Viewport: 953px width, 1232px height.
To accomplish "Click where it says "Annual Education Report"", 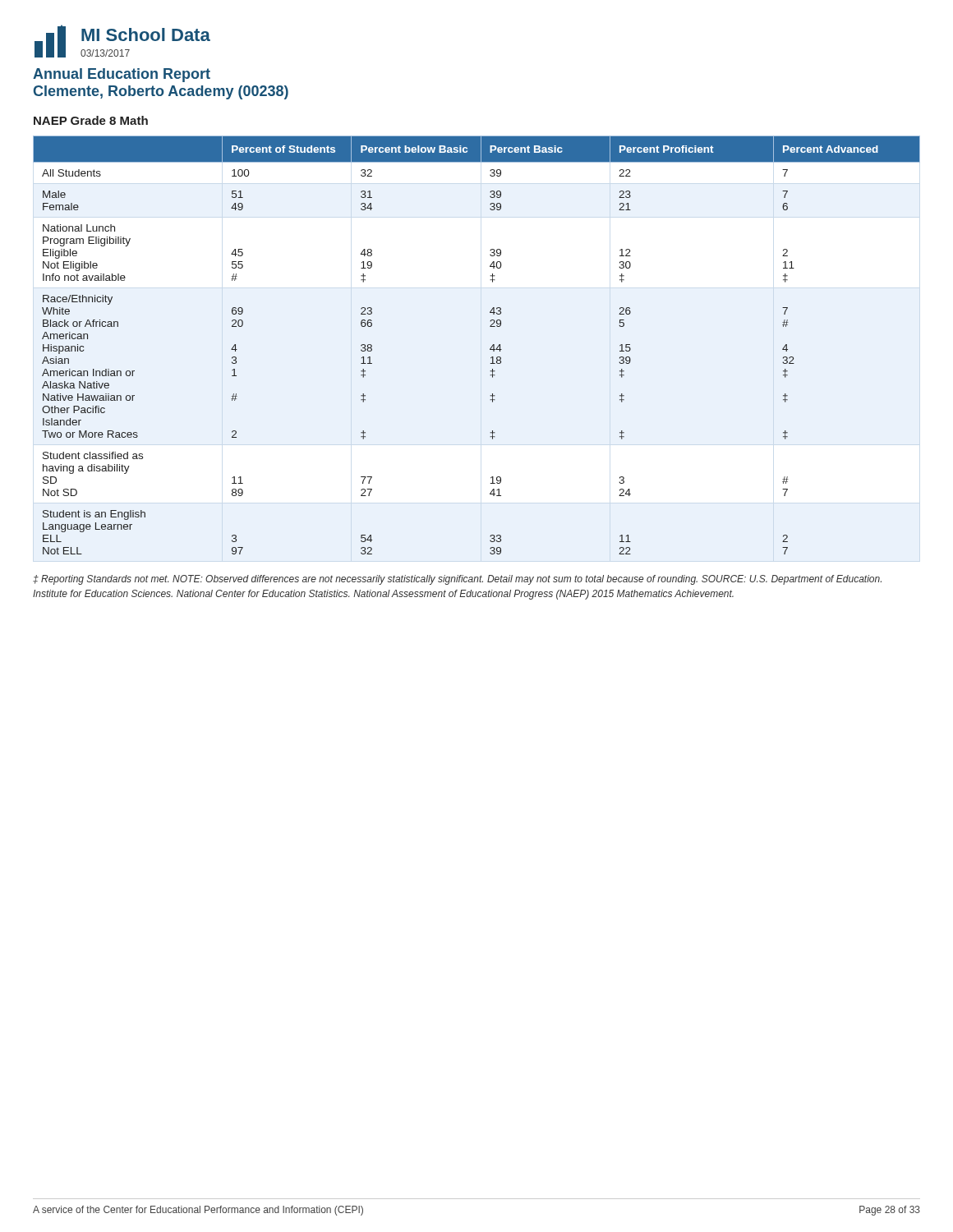I will click(122, 74).
